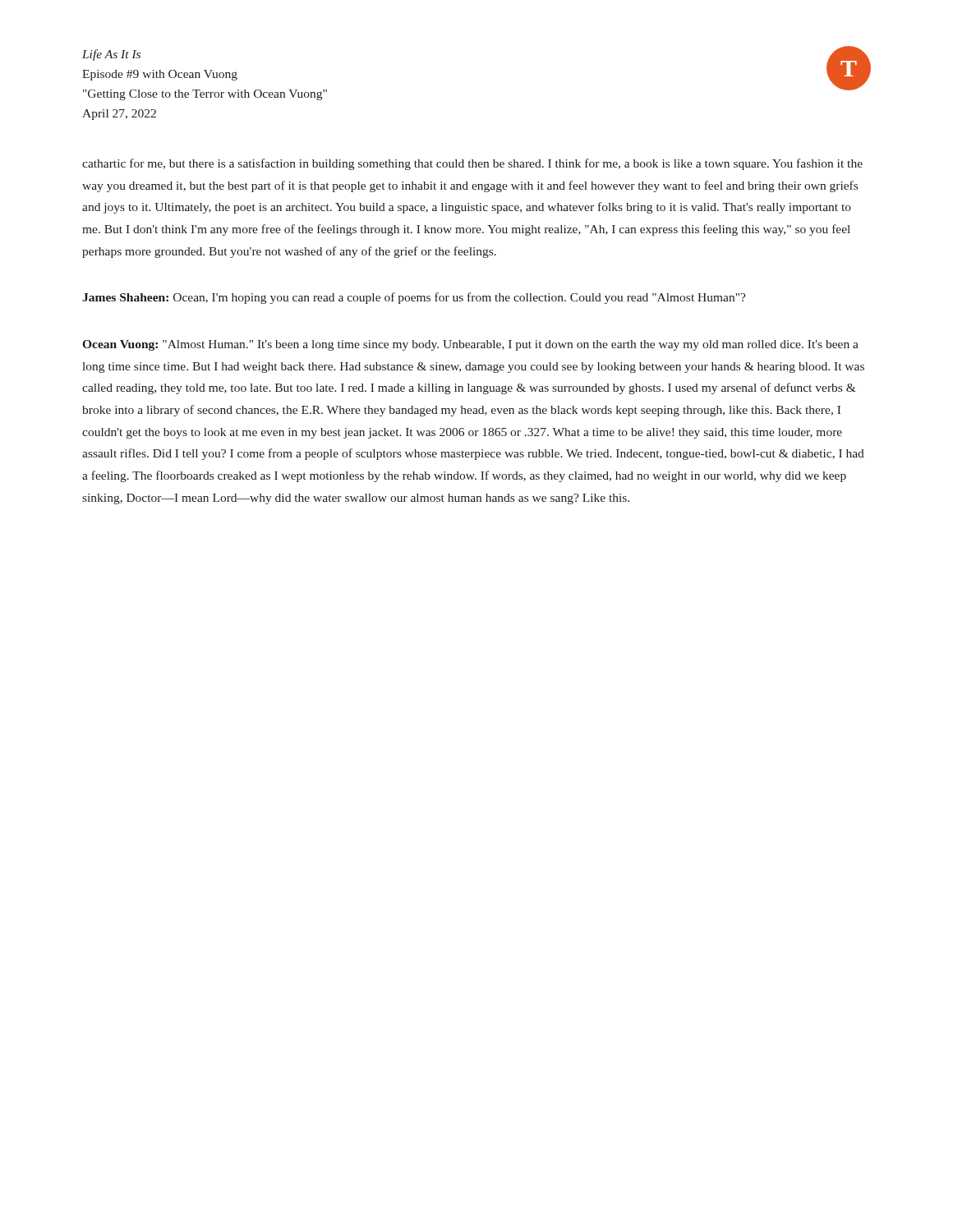Find the block on this page that starts "cathartic for me, but"
This screenshot has width=953, height=1232.
click(472, 207)
